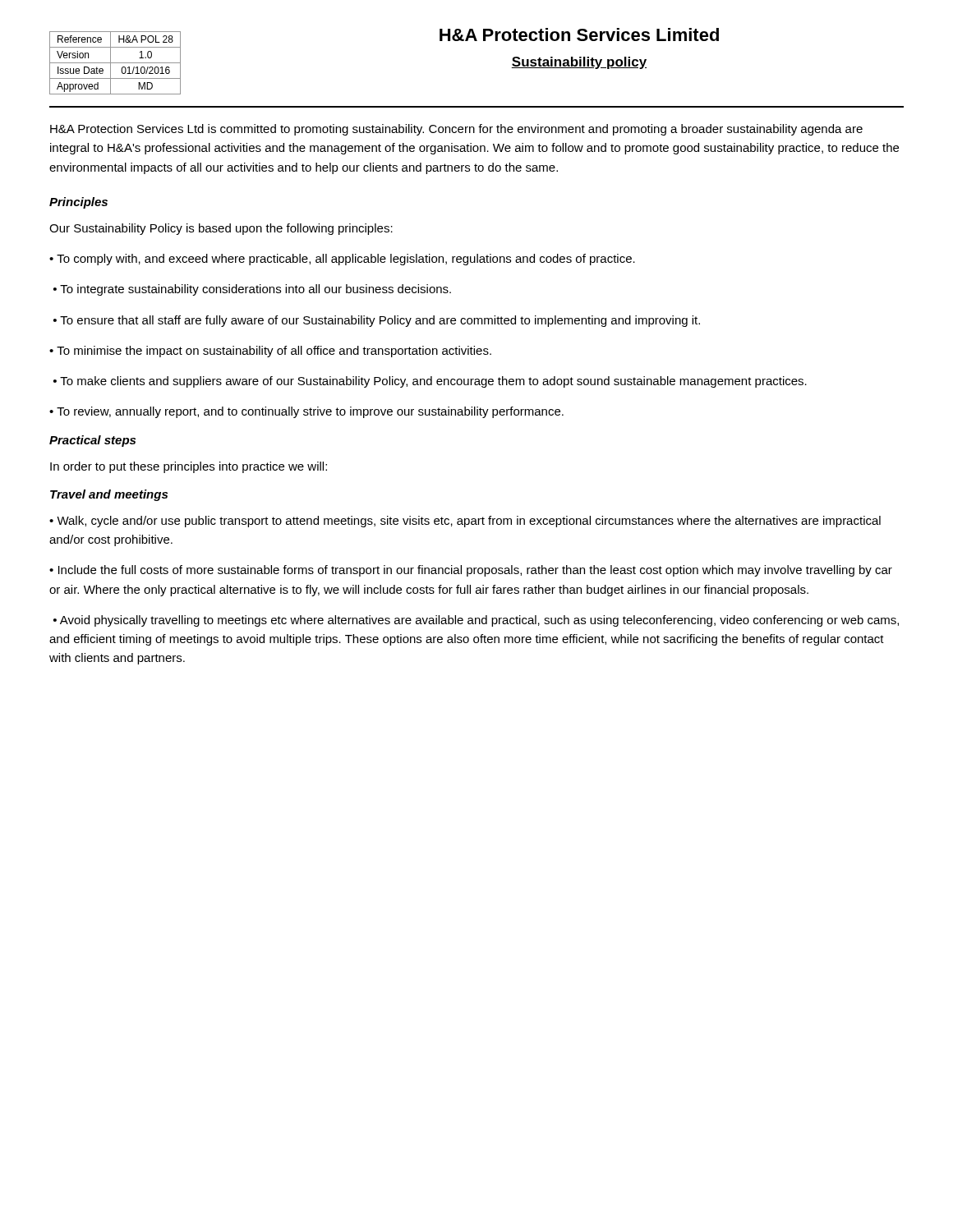Locate the text block starting "• To review,"
The image size is (953, 1232).
coord(307,411)
